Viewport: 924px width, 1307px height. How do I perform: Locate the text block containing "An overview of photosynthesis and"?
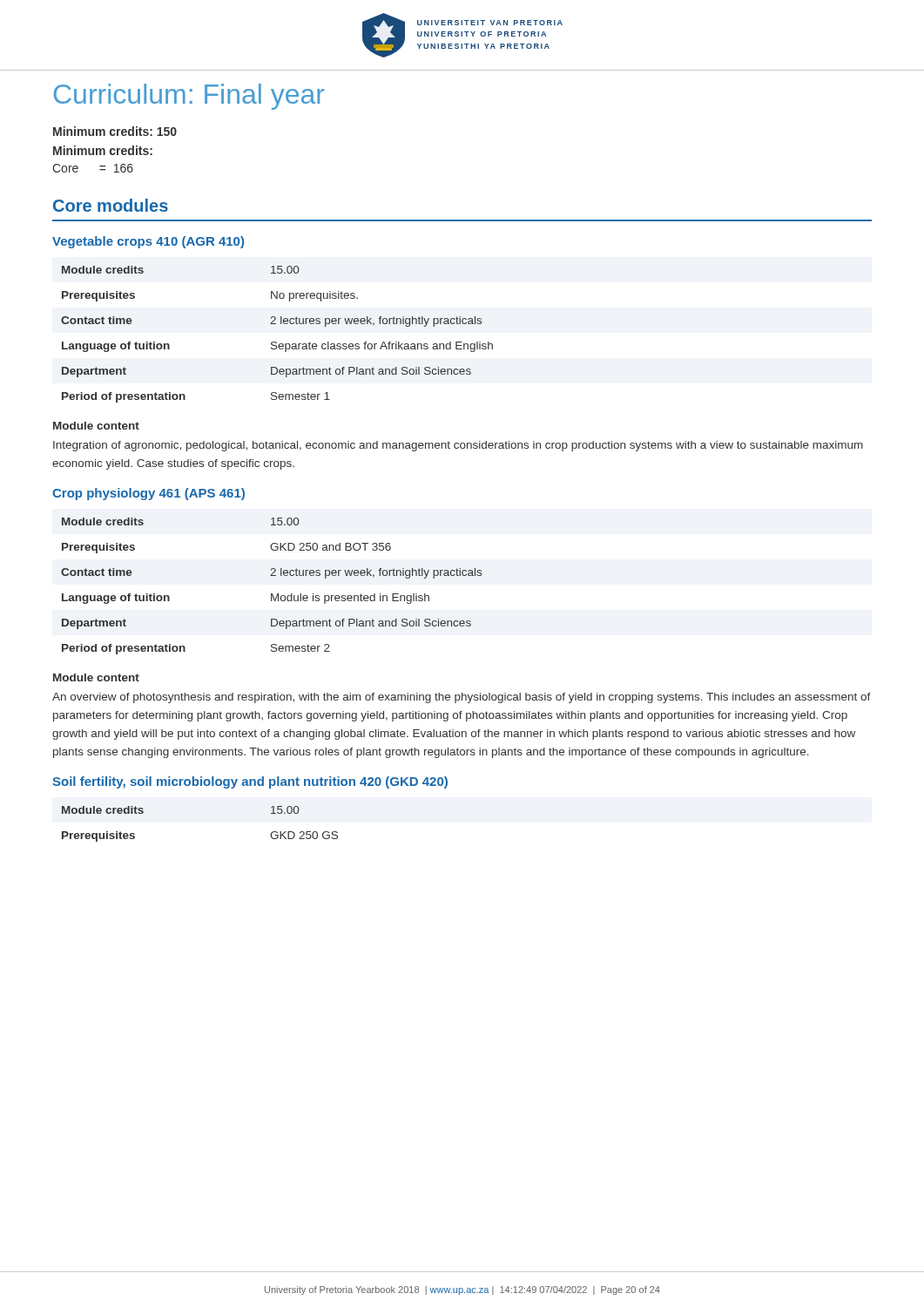[461, 724]
